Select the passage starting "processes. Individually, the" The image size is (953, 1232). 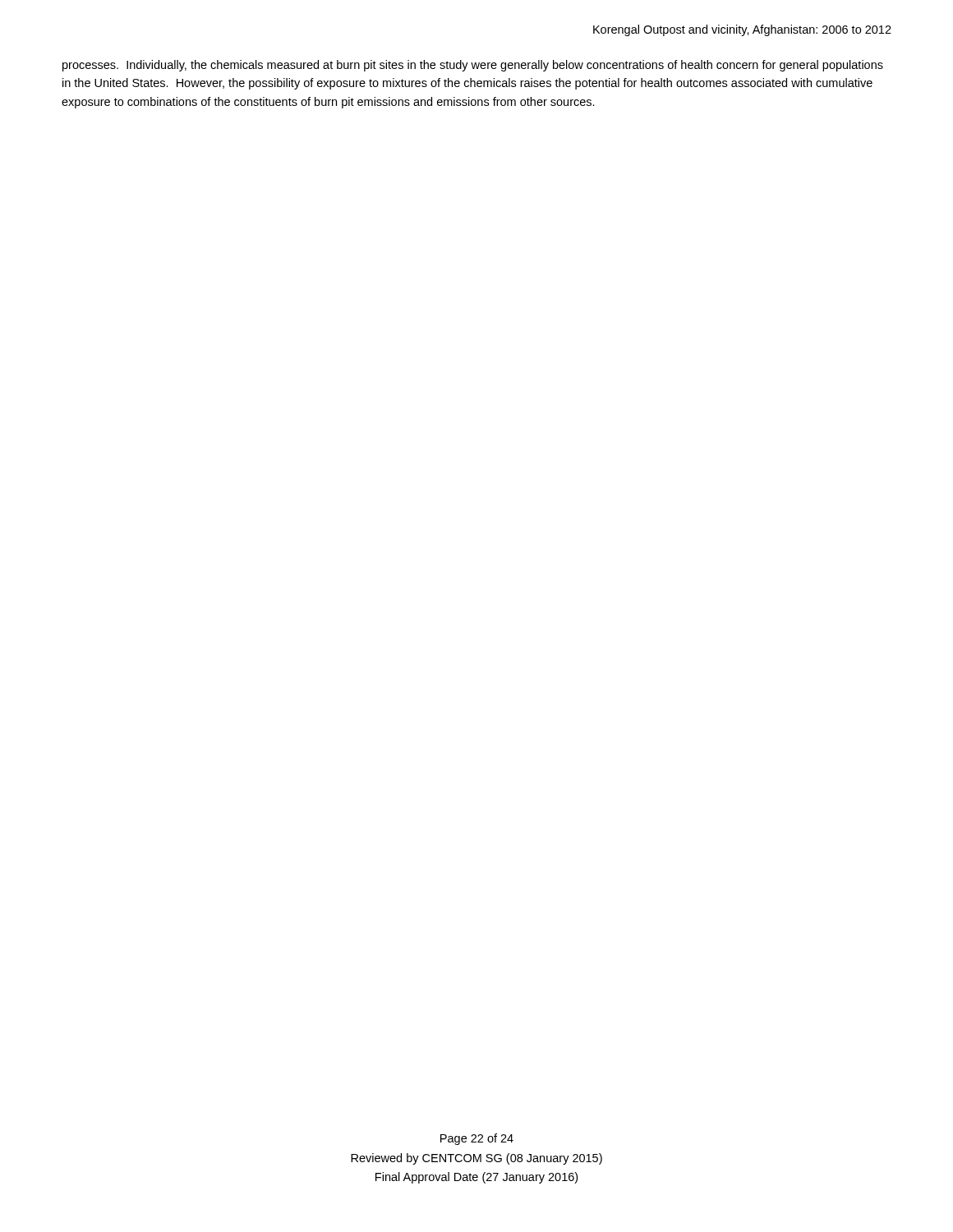coord(472,83)
